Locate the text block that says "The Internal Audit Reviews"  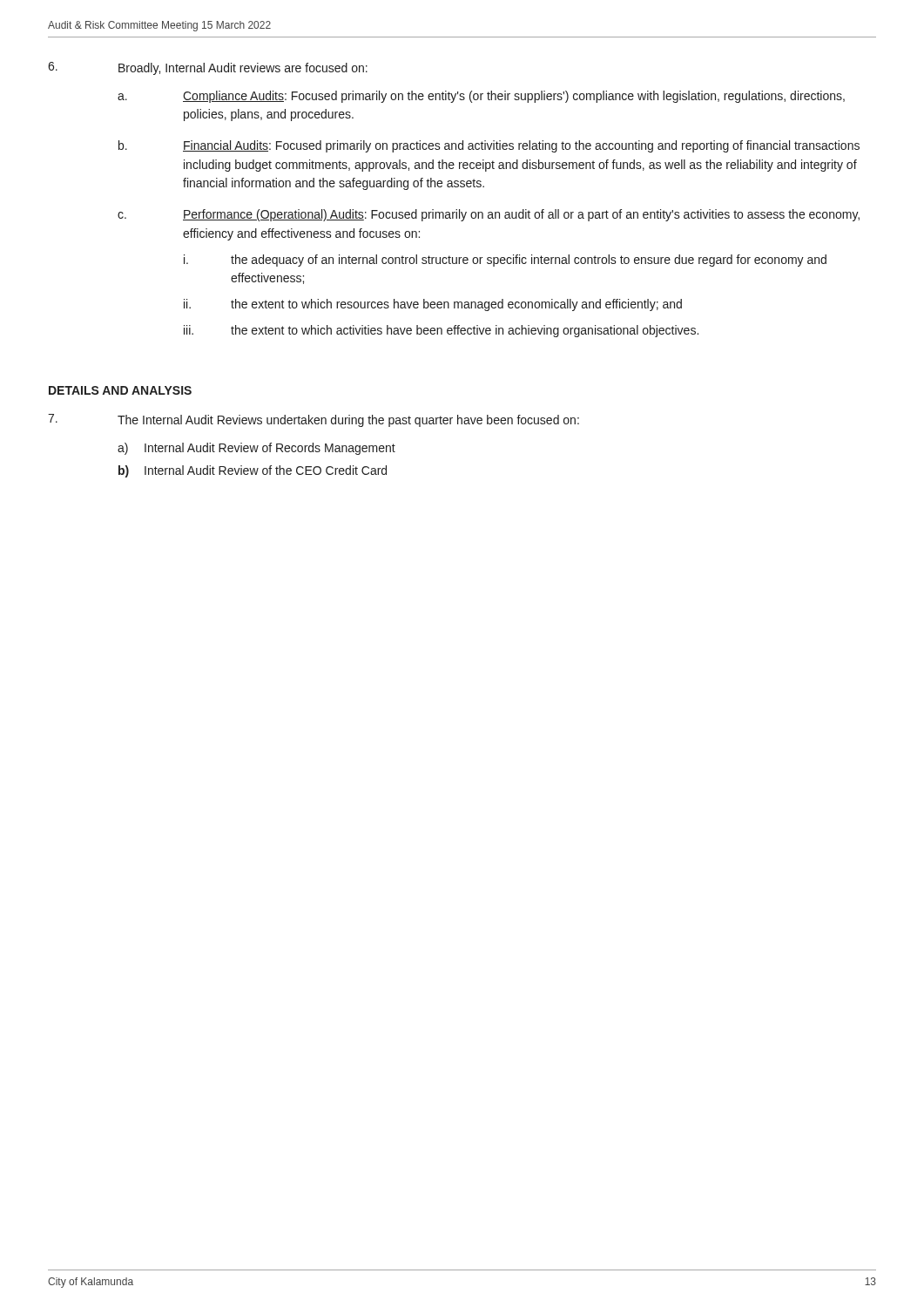pos(348,421)
